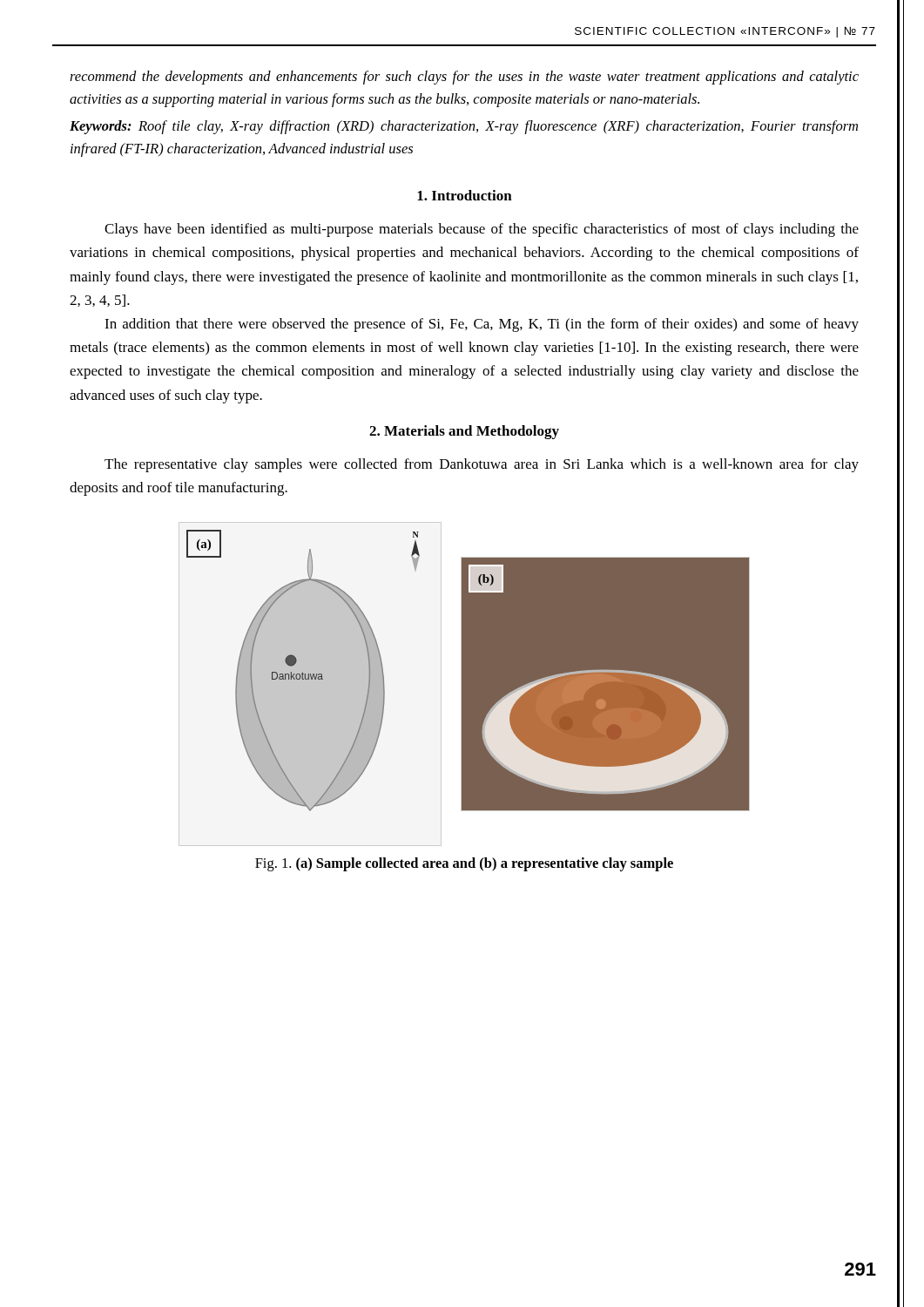
Task: Click where it says "1. Introduction"
Action: tap(464, 196)
